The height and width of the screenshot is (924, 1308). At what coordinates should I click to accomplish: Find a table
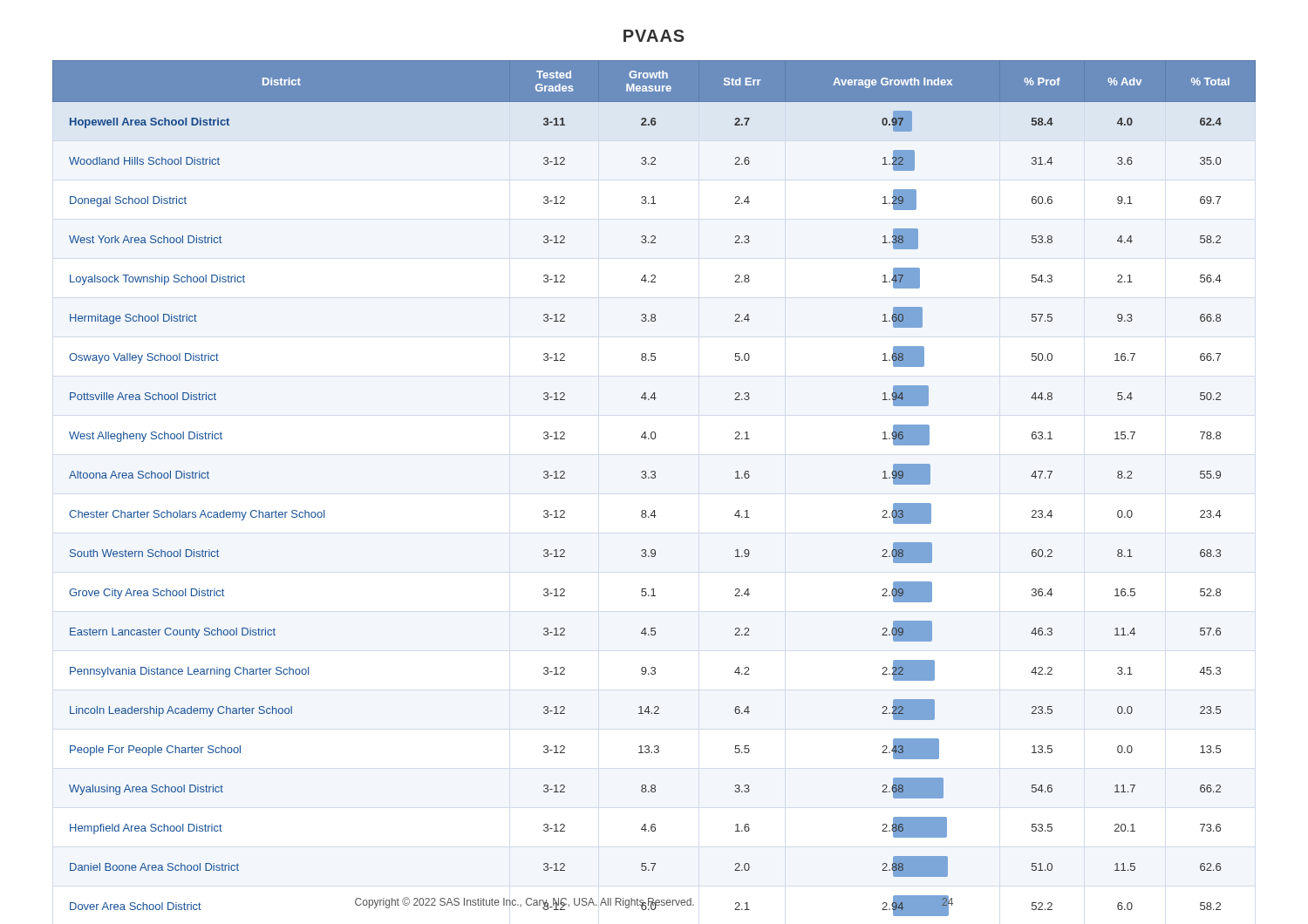pos(654,492)
